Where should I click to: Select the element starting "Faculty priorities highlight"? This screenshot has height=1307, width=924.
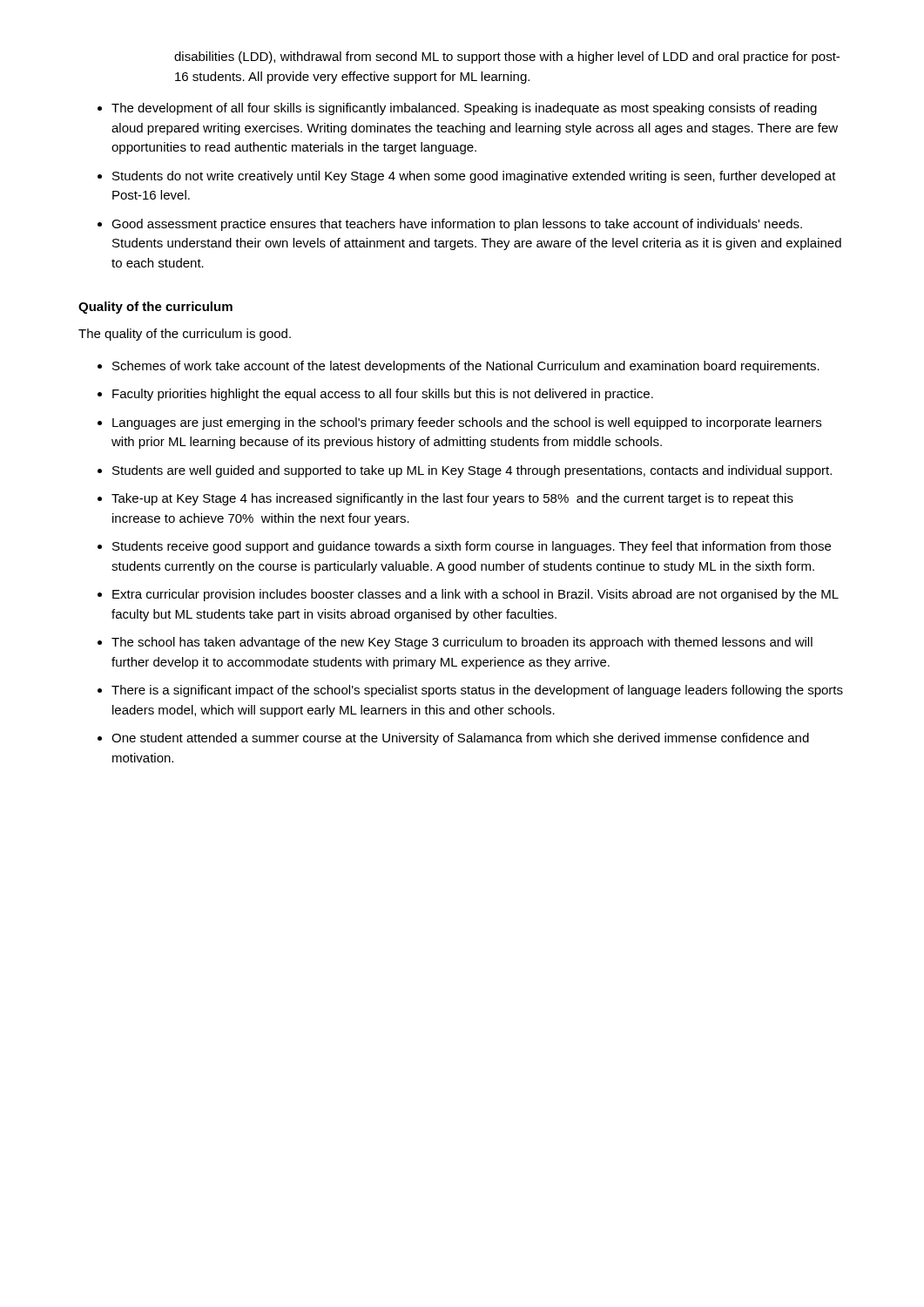coord(462,394)
